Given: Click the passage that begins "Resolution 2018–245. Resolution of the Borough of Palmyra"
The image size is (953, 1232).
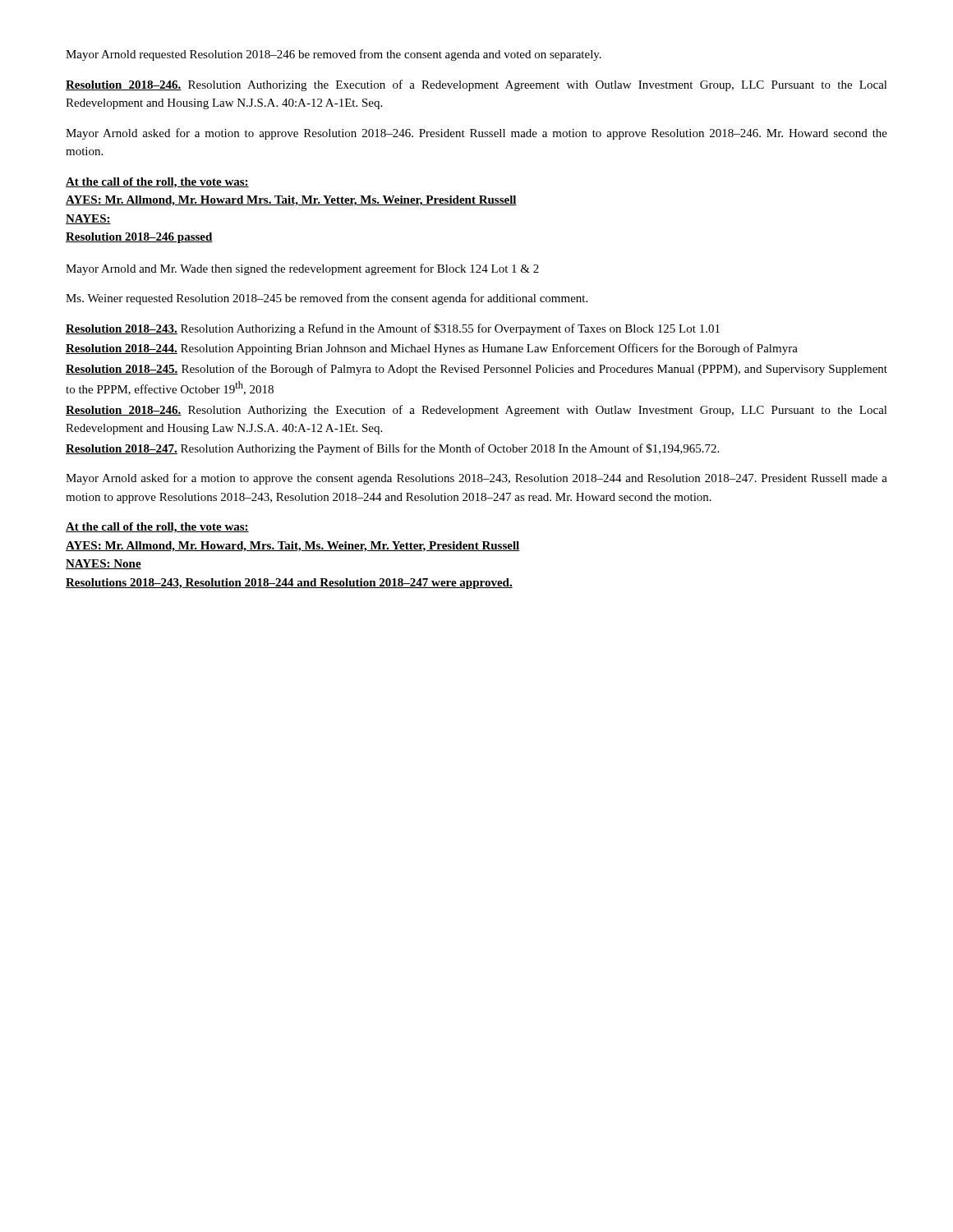Looking at the screenshot, I should click(476, 379).
